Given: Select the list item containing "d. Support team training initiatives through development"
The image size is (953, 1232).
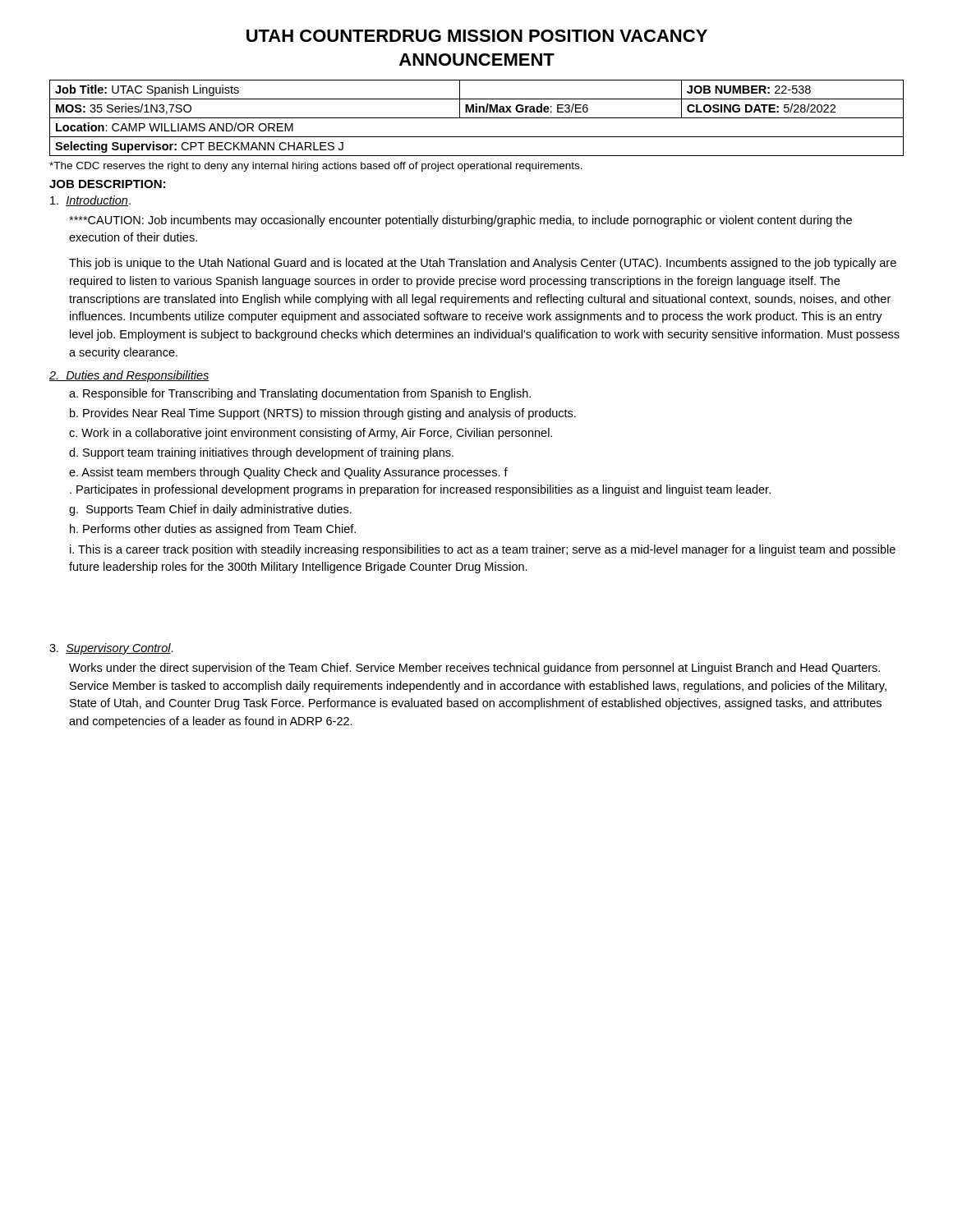Looking at the screenshot, I should [x=262, y=452].
